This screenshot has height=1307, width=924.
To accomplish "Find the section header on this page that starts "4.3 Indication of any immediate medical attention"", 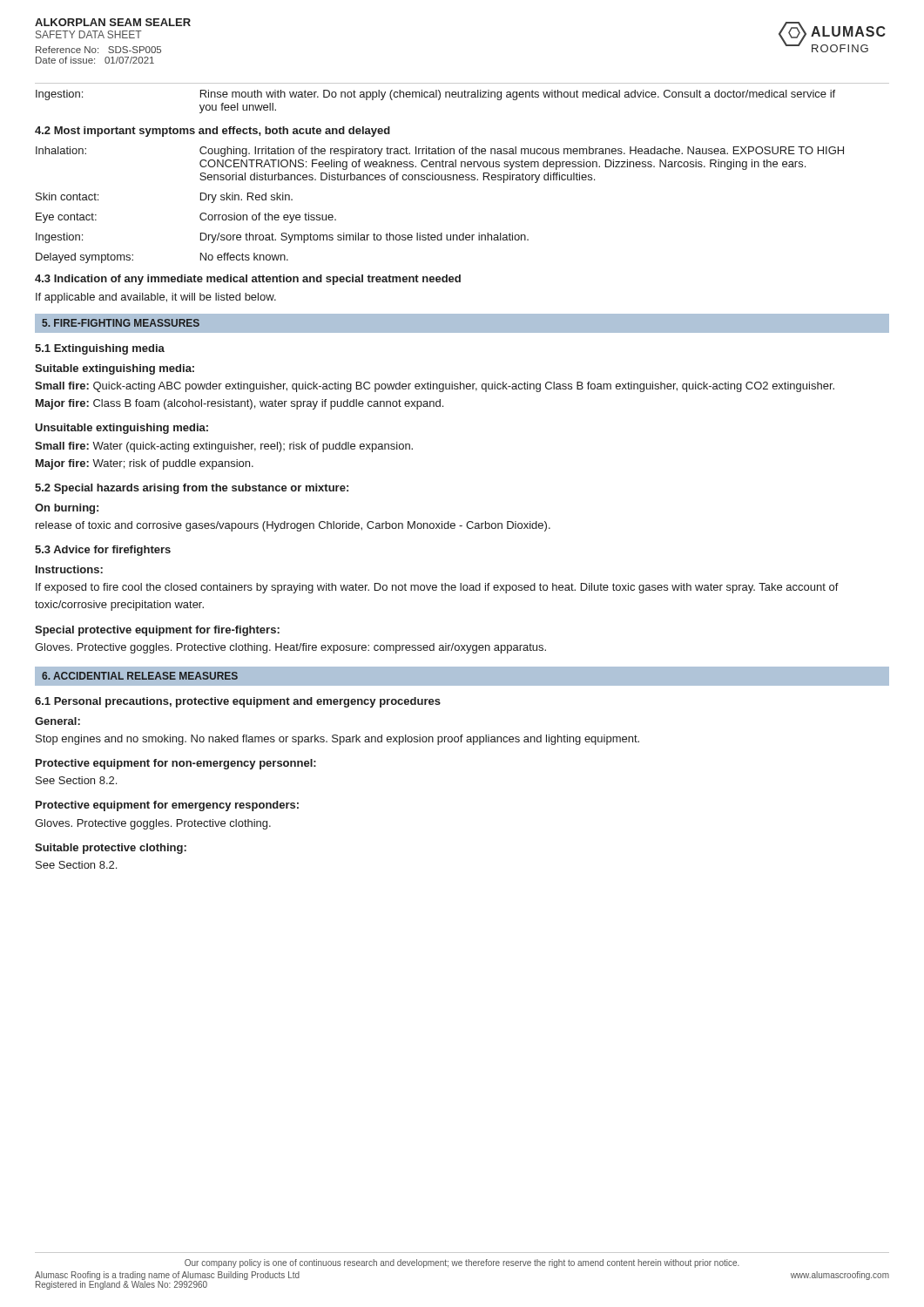I will point(248,278).
